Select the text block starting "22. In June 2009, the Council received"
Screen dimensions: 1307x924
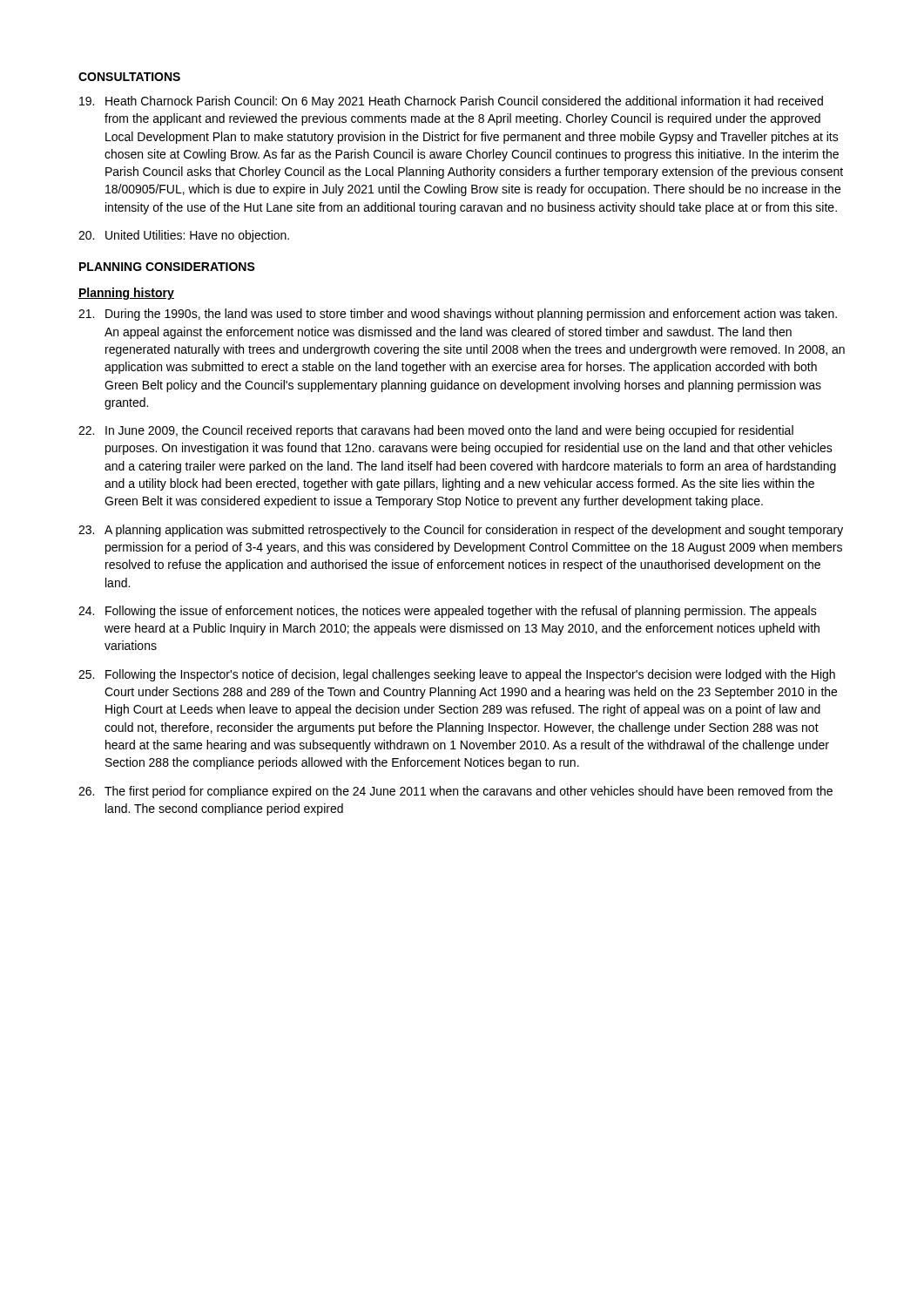[x=462, y=466]
